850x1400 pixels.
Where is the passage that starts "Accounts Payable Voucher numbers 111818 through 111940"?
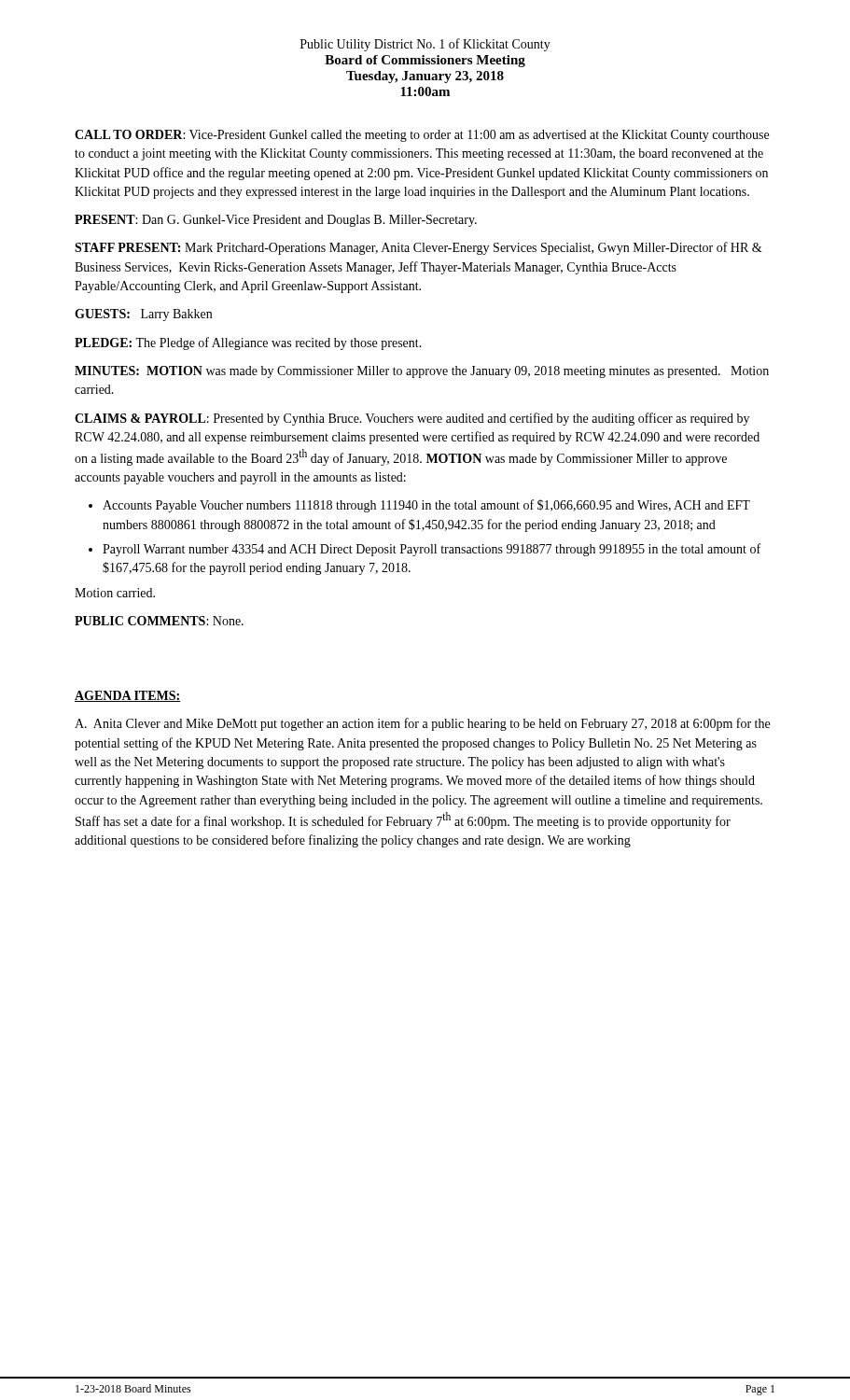point(426,515)
